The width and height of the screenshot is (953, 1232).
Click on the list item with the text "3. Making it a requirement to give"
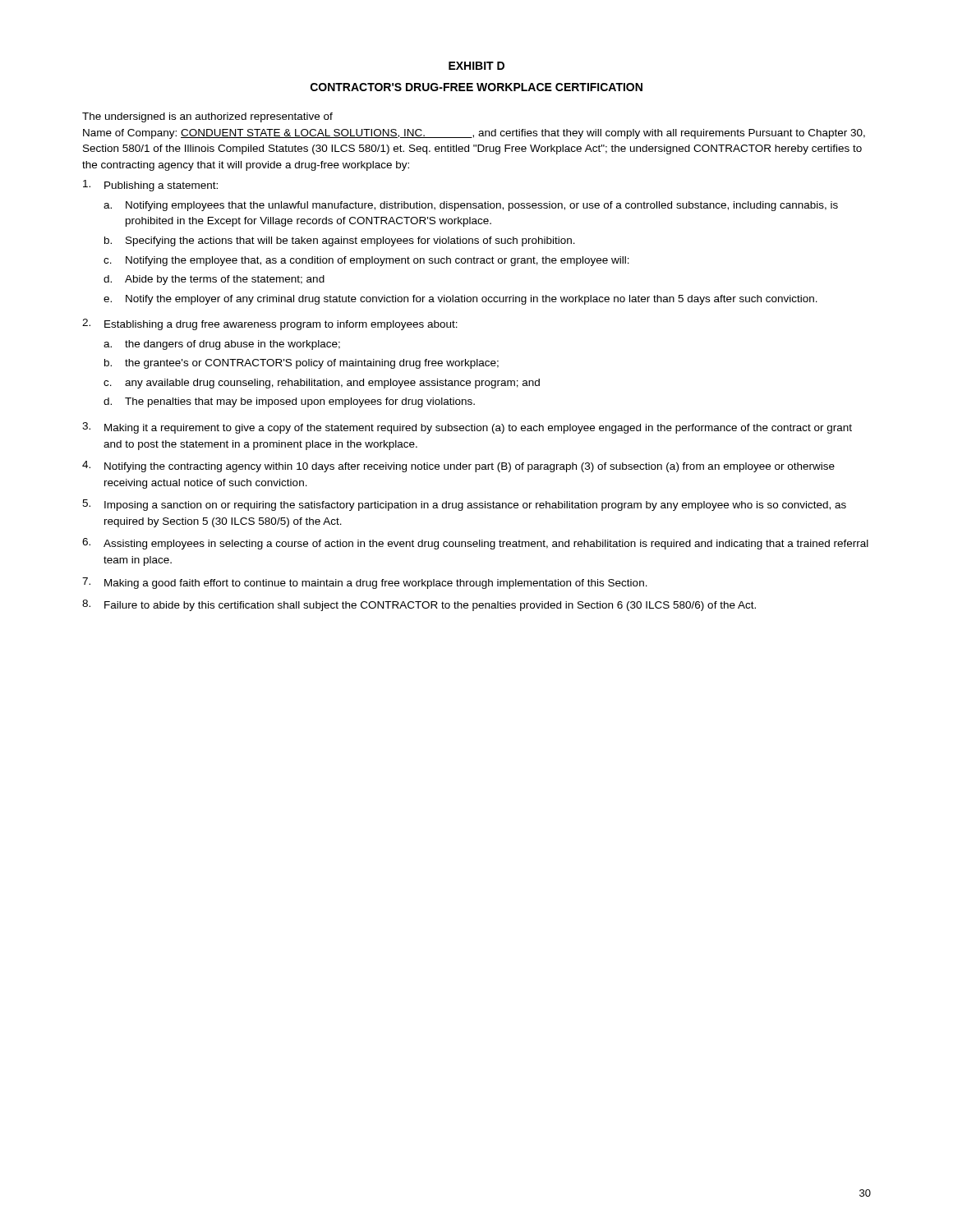point(476,436)
